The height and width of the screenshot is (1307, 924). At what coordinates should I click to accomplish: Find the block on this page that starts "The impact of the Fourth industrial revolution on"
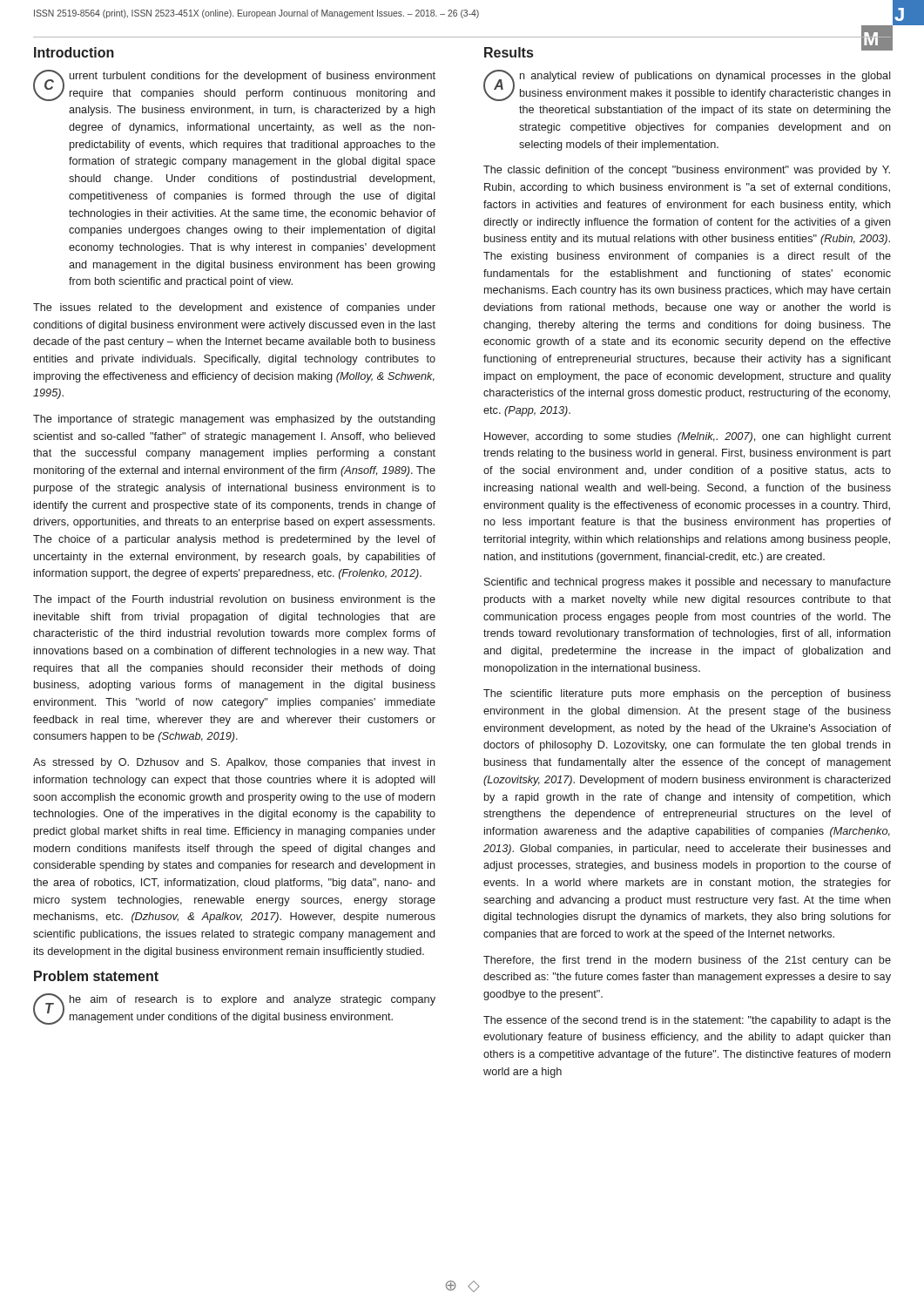pos(234,669)
